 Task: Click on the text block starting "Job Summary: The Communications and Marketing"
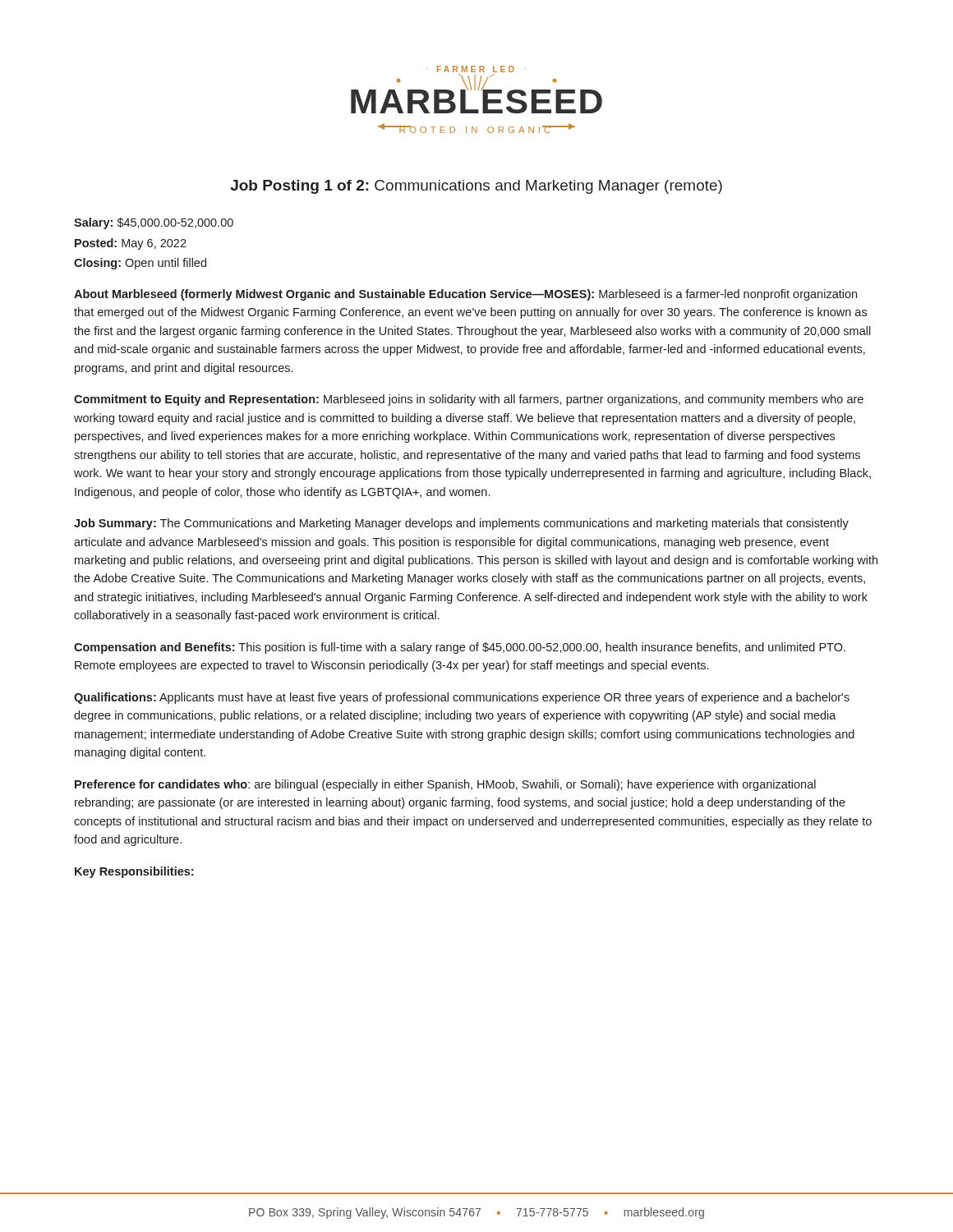click(476, 569)
